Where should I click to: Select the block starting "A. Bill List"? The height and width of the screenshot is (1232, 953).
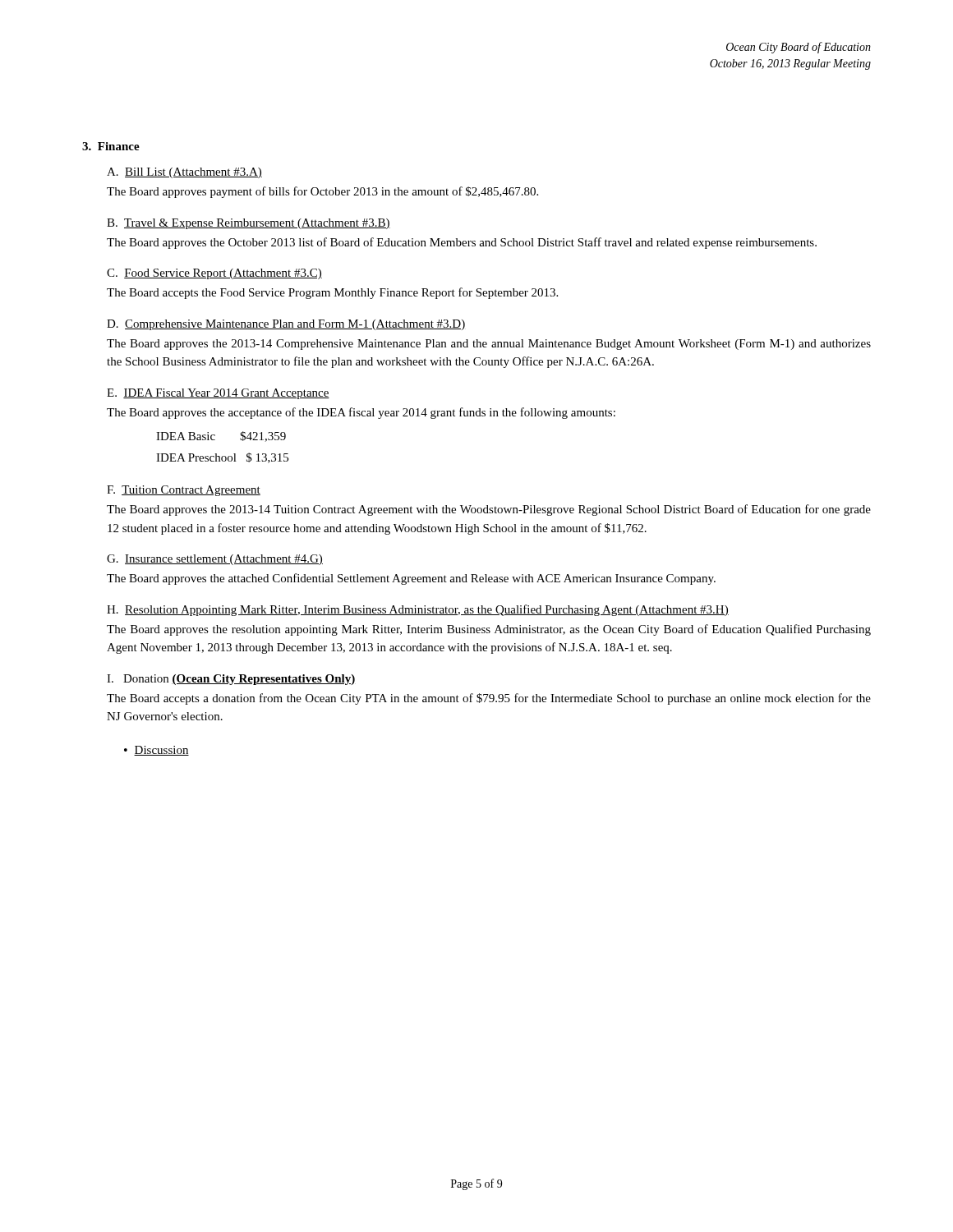pyautogui.click(x=489, y=183)
